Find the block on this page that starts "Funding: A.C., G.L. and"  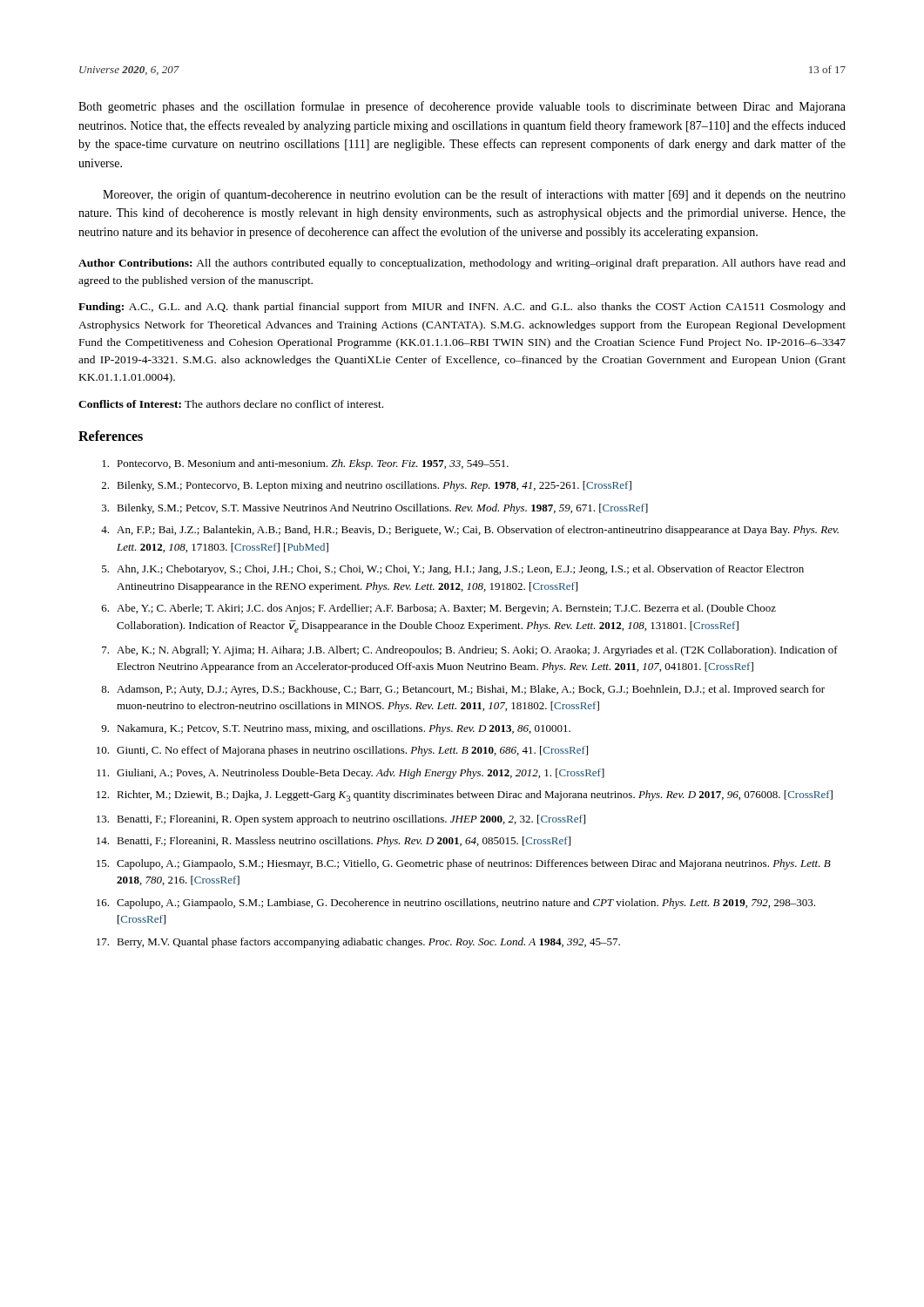[x=462, y=342]
